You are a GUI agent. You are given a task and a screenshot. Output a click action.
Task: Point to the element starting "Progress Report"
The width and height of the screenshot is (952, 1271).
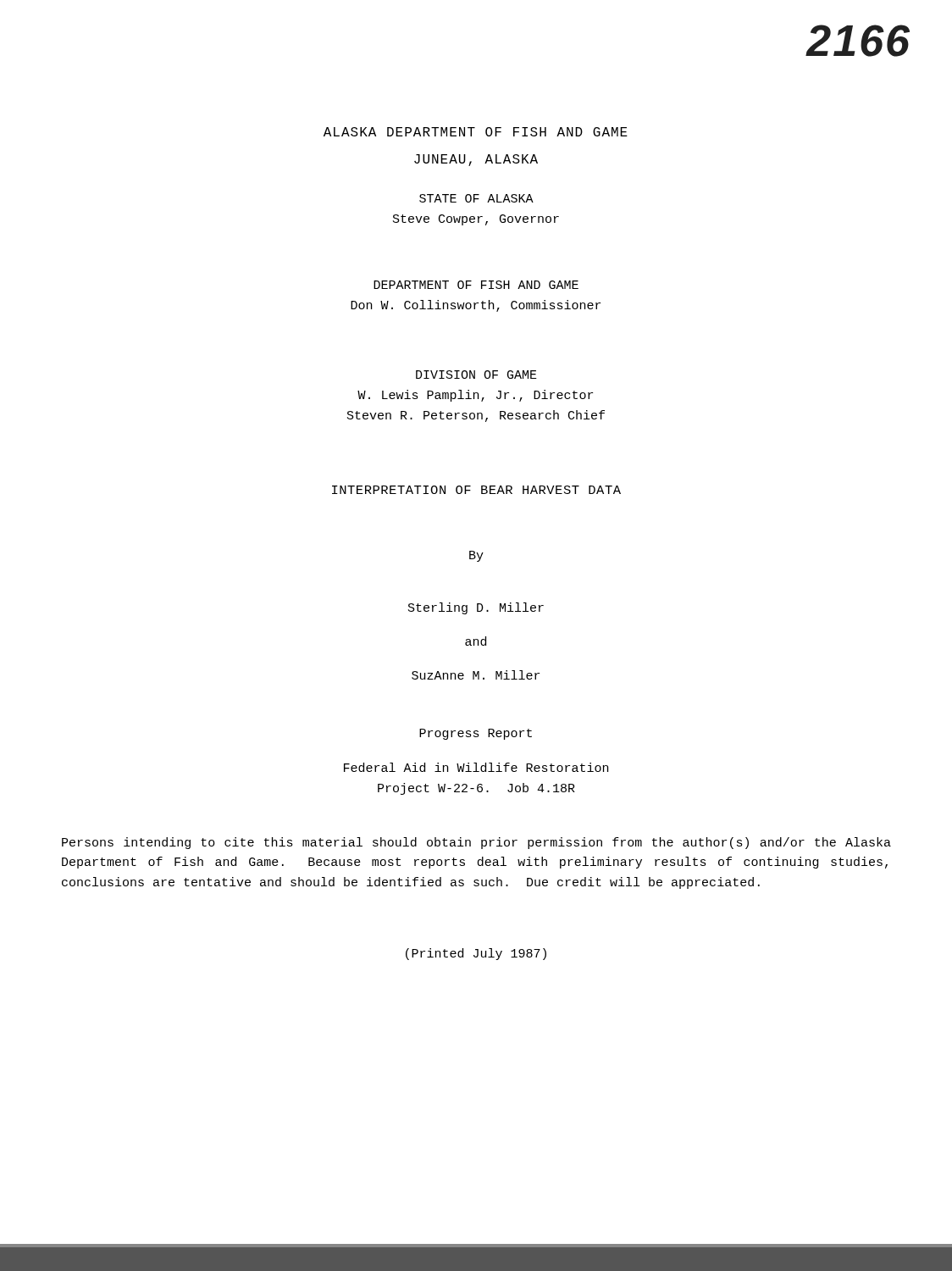coord(476,734)
